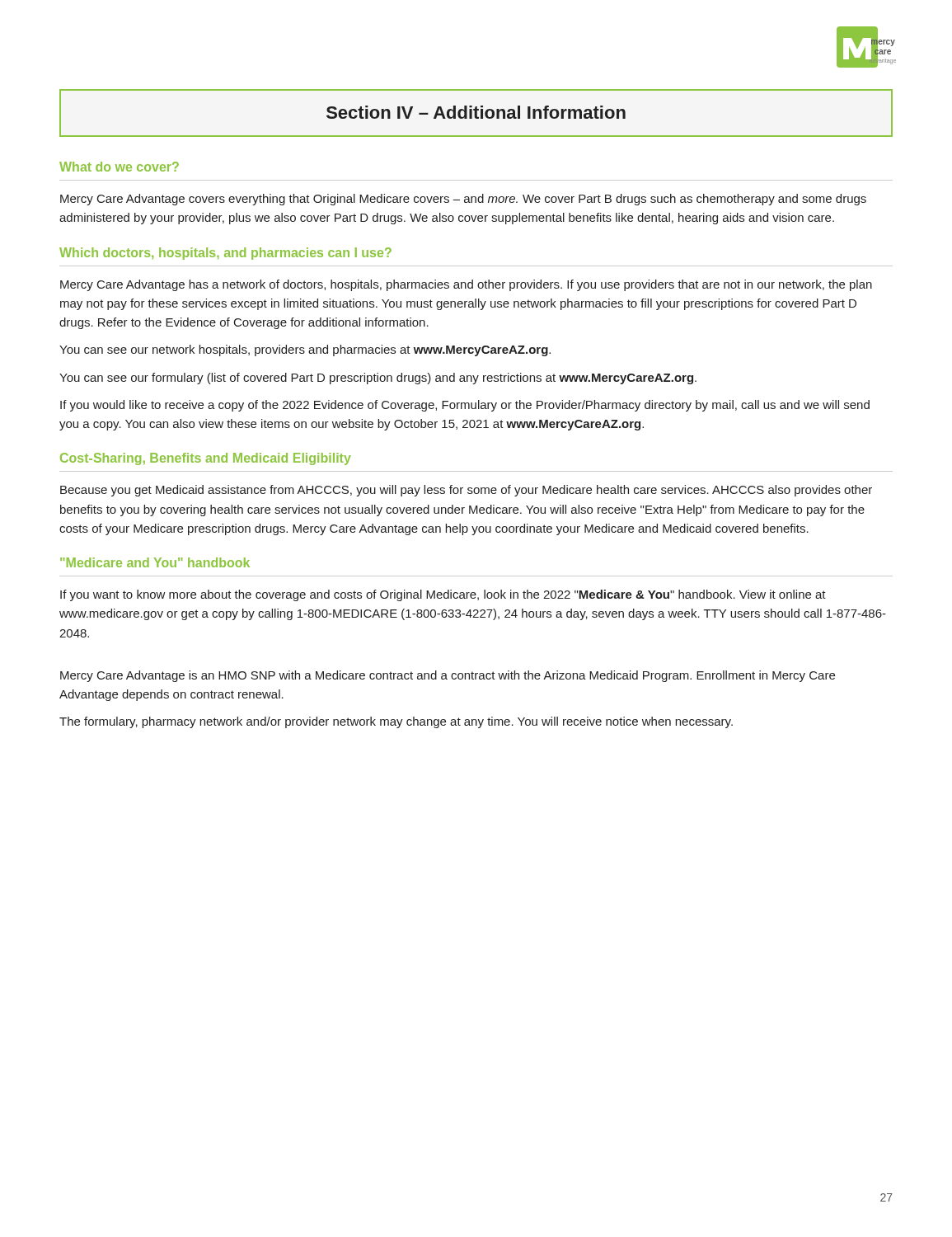Click on the logo
This screenshot has height=1237, width=952.
[870, 56]
